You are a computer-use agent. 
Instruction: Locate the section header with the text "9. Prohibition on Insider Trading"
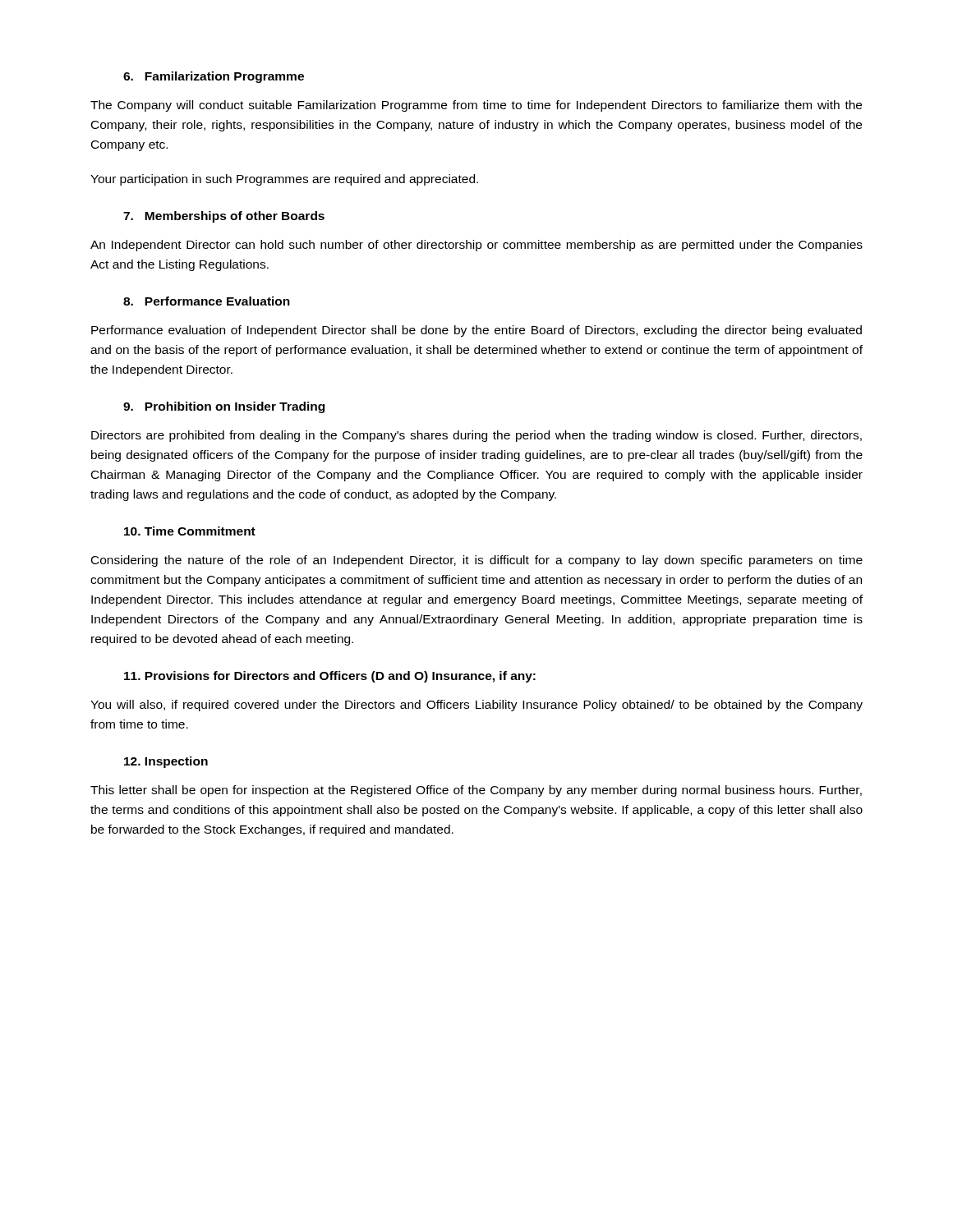[x=224, y=406]
